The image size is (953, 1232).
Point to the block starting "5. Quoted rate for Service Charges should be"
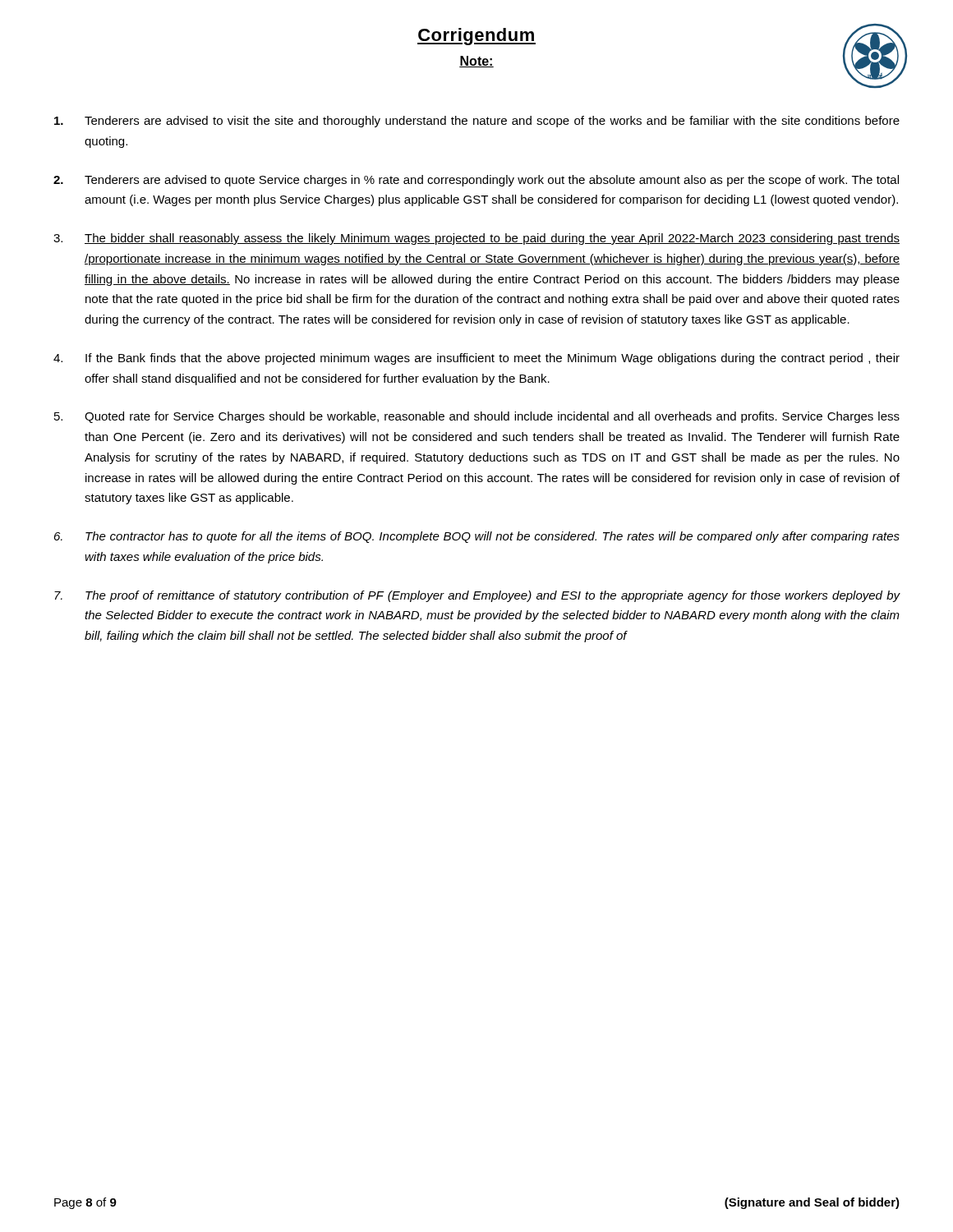point(476,458)
